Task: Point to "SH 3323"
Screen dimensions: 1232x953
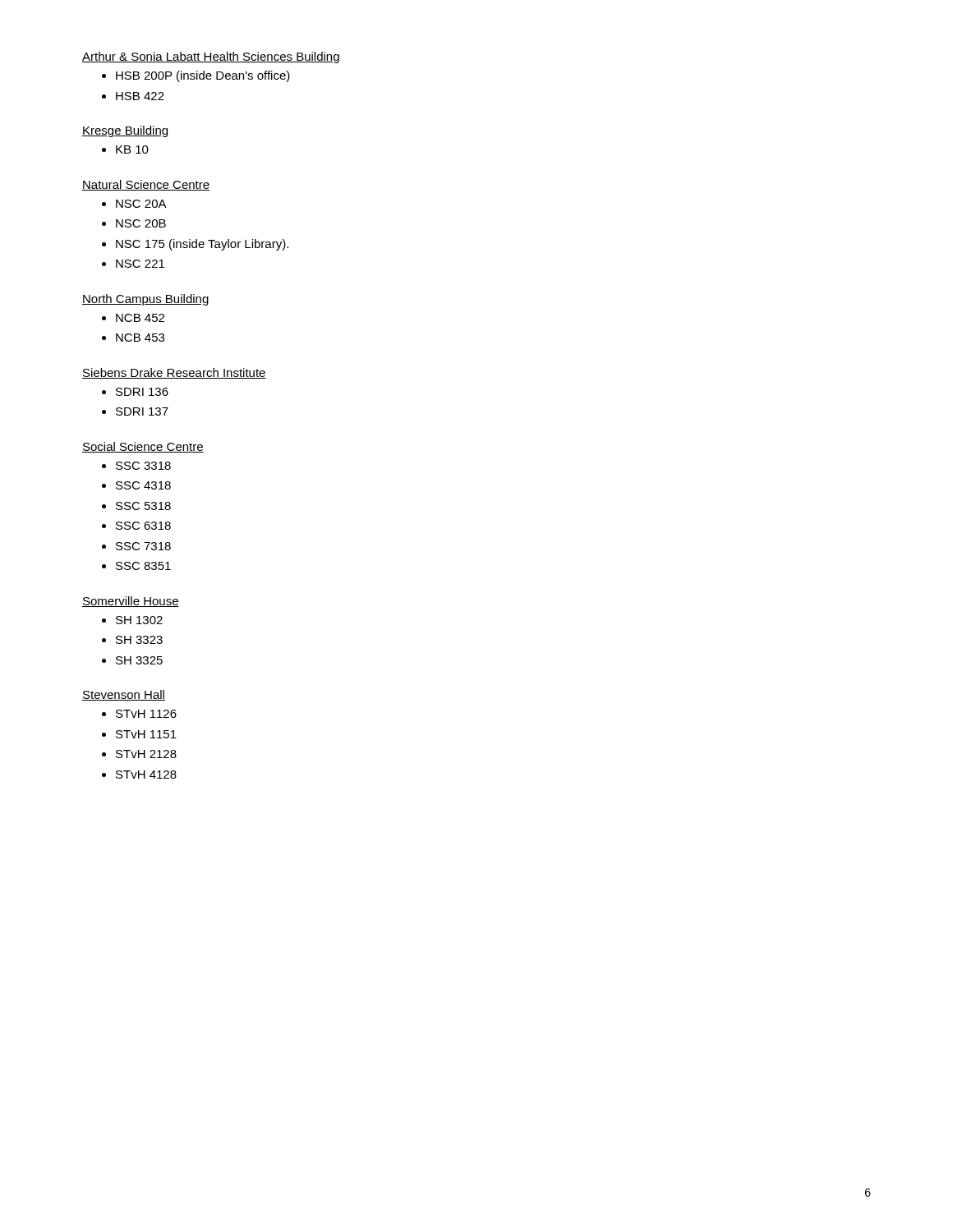Action: (139, 639)
